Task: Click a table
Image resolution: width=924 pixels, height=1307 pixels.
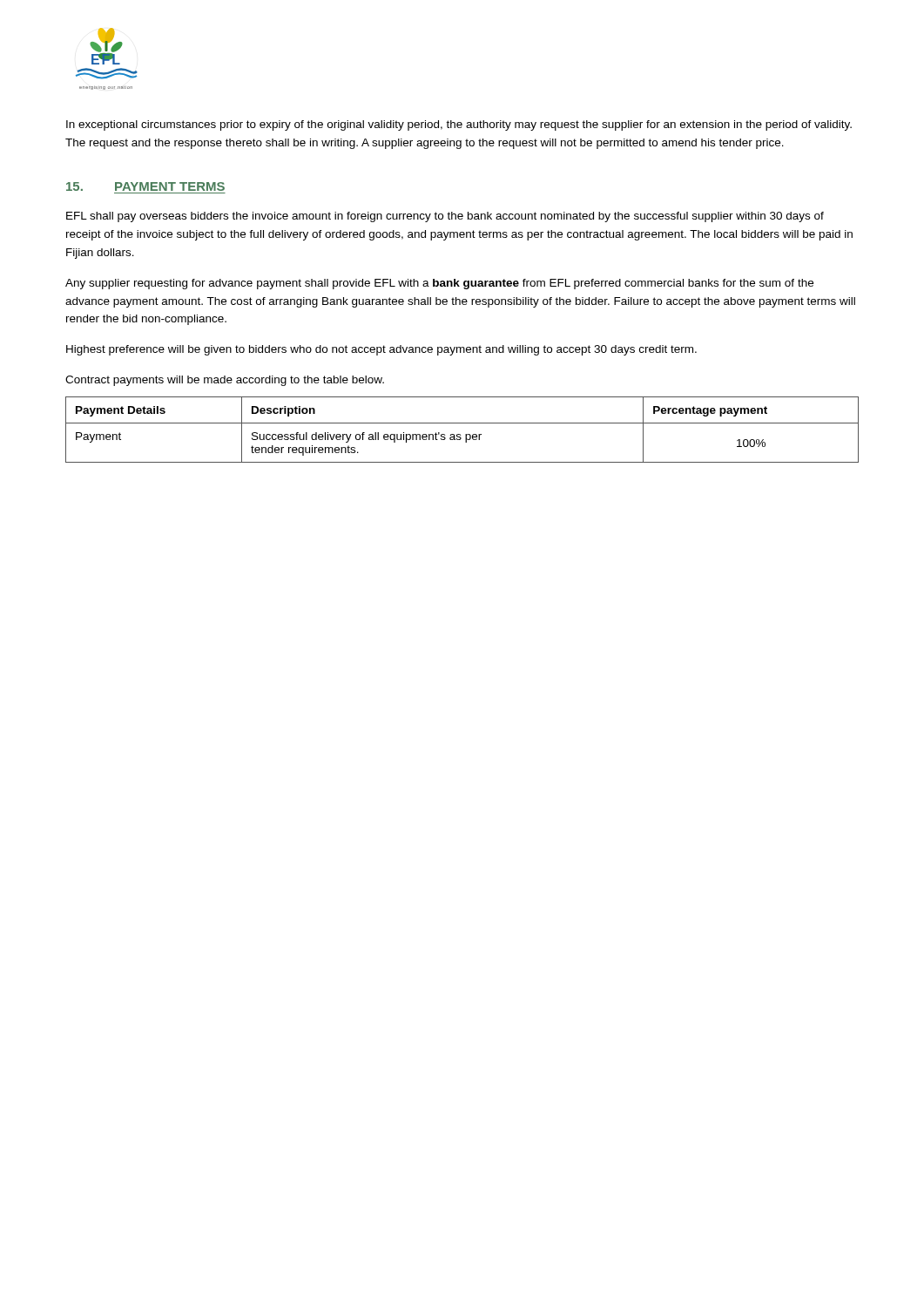Action: (x=462, y=430)
